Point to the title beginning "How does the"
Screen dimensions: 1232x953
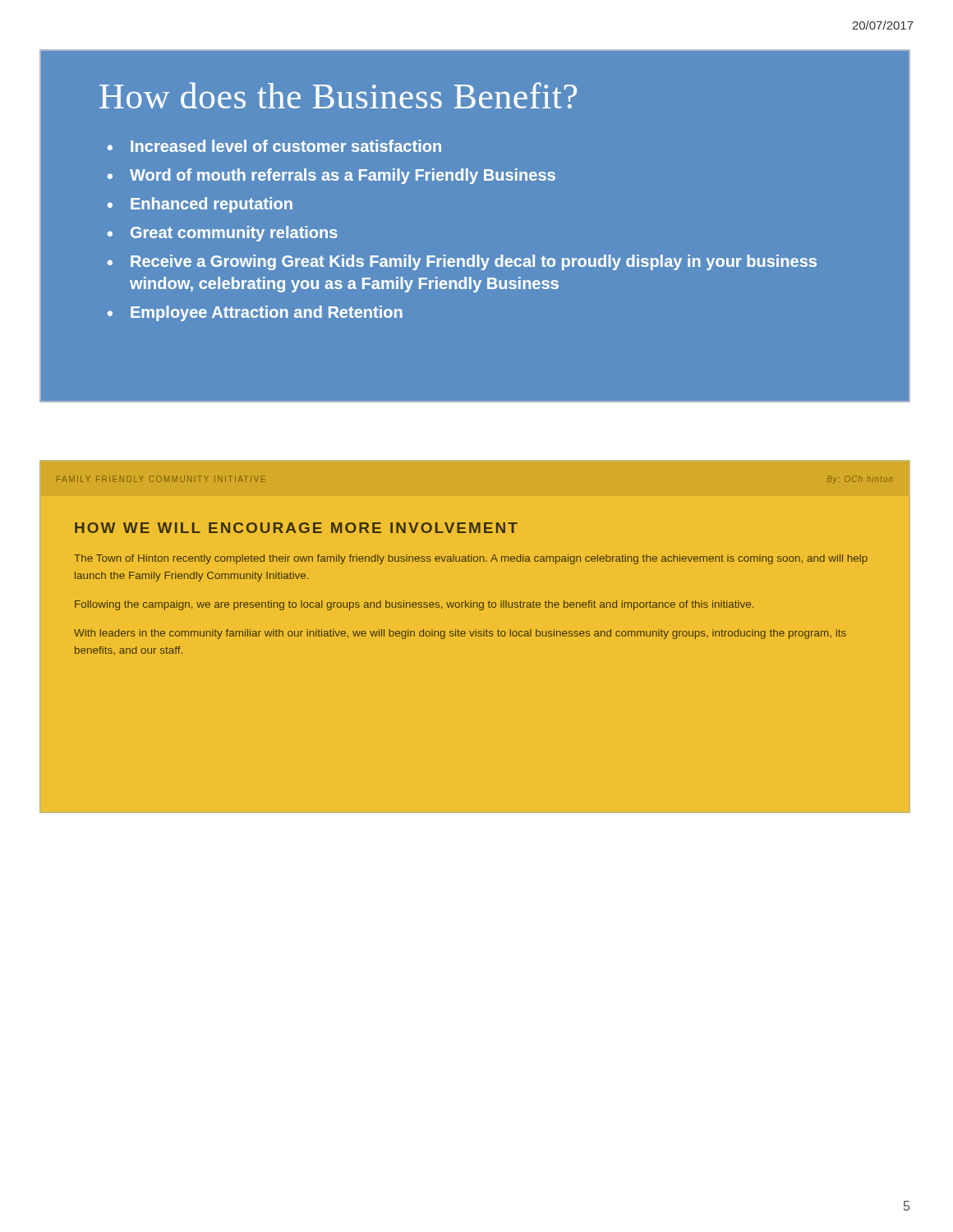coord(339,97)
